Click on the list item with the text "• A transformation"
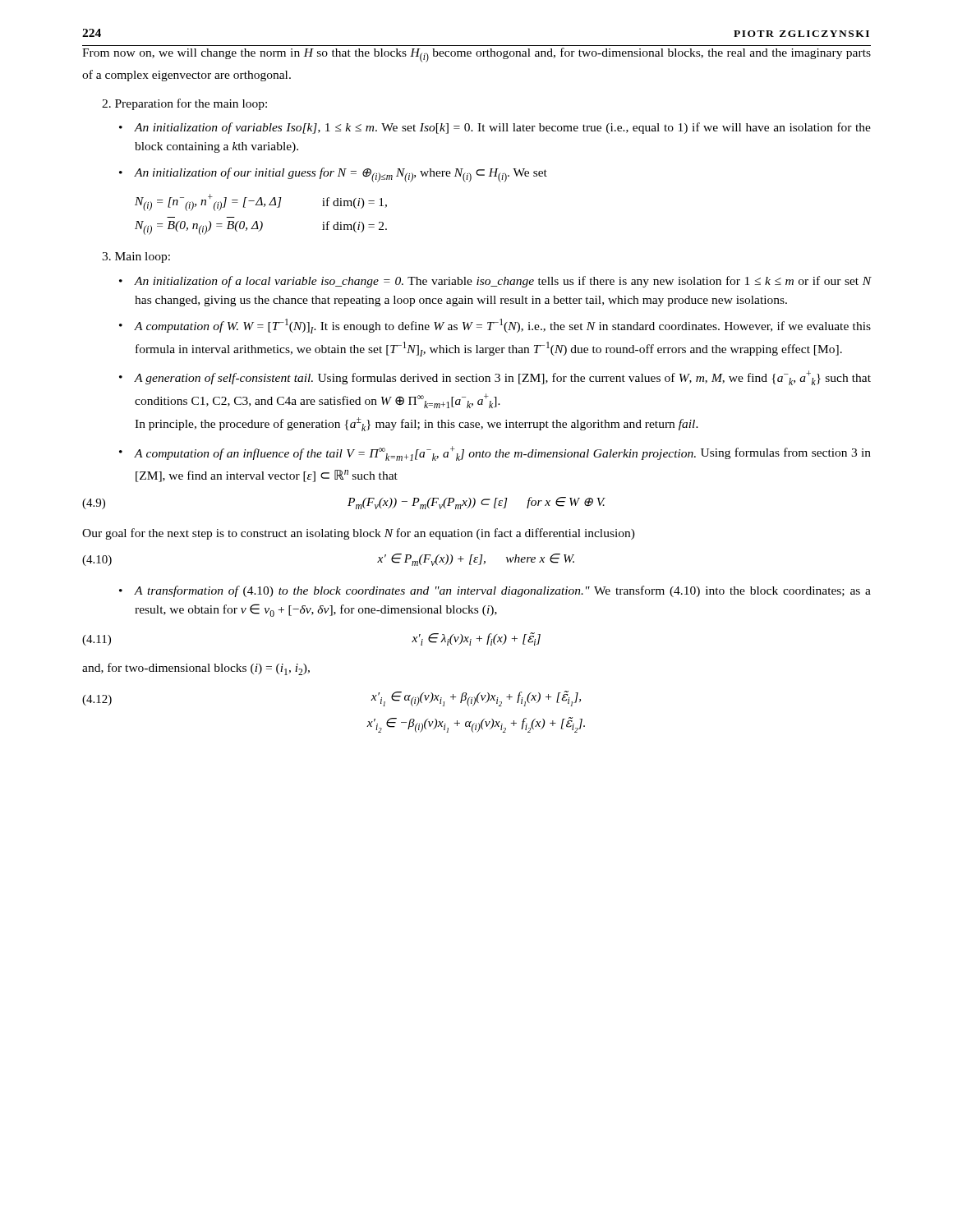Screen dimensions: 1232x953 pos(495,601)
